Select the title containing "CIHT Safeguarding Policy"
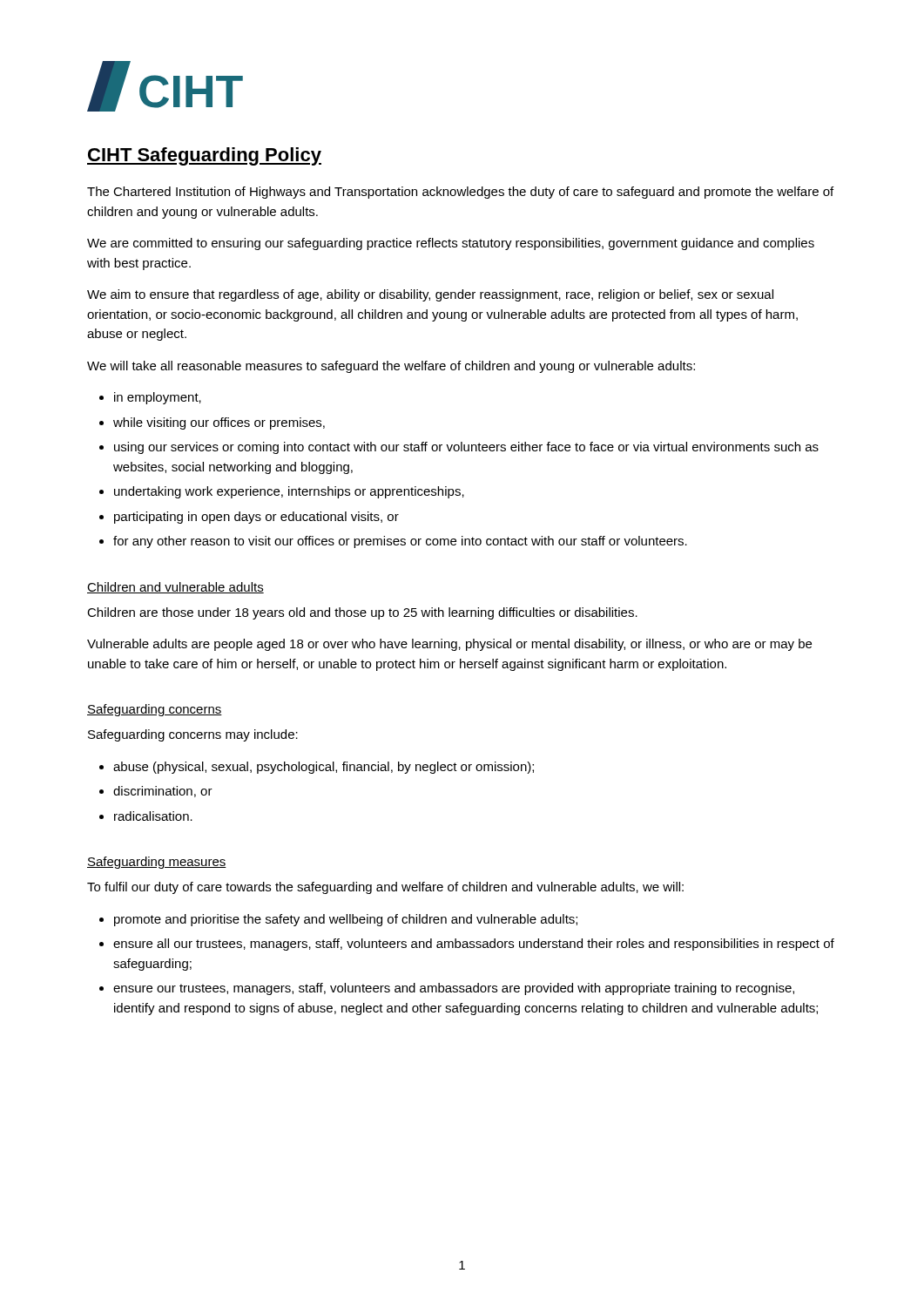Viewport: 924px width, 1307px height. tap(204, 156)
